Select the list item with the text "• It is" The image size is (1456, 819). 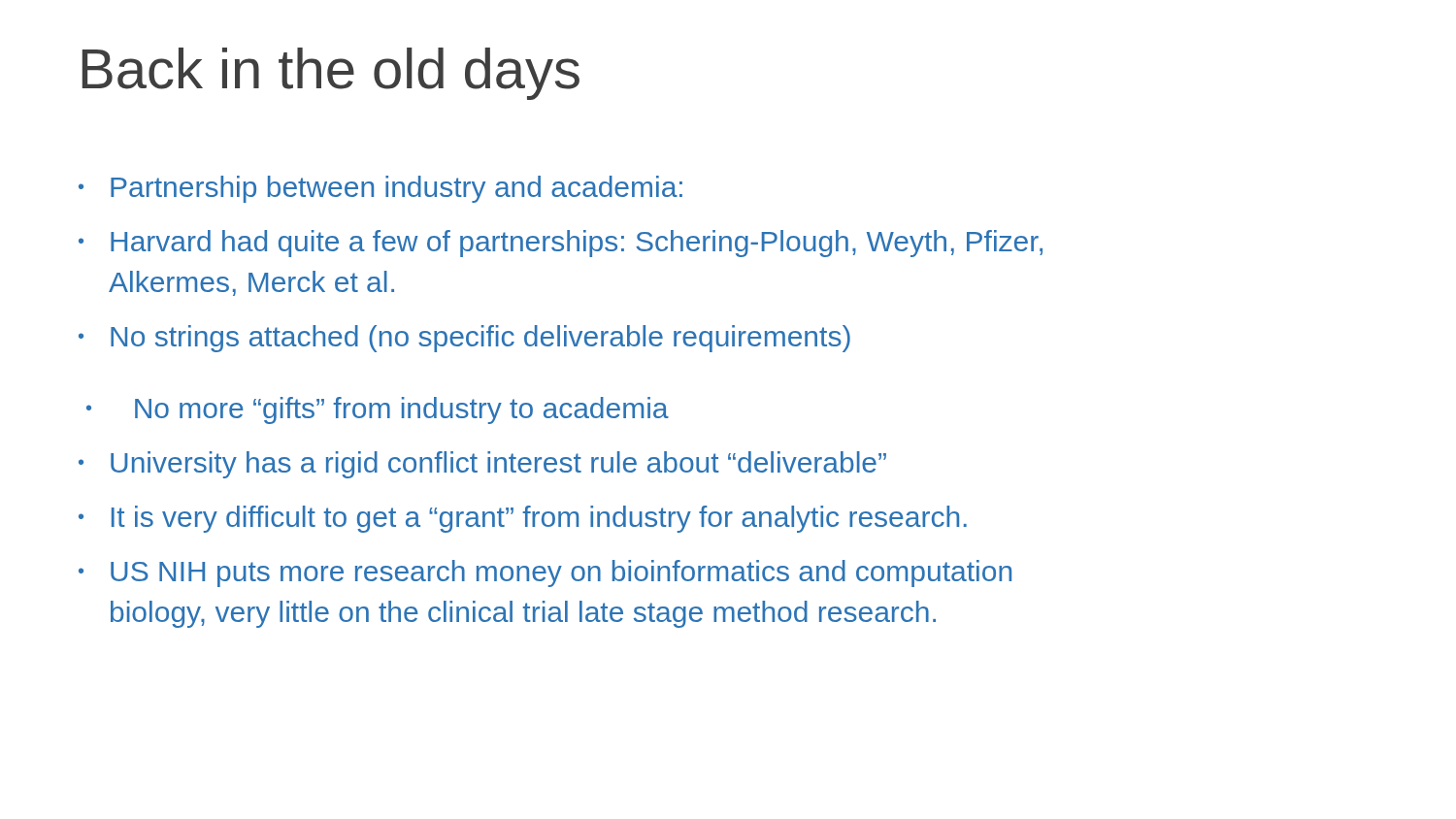(x=747, y=517)
